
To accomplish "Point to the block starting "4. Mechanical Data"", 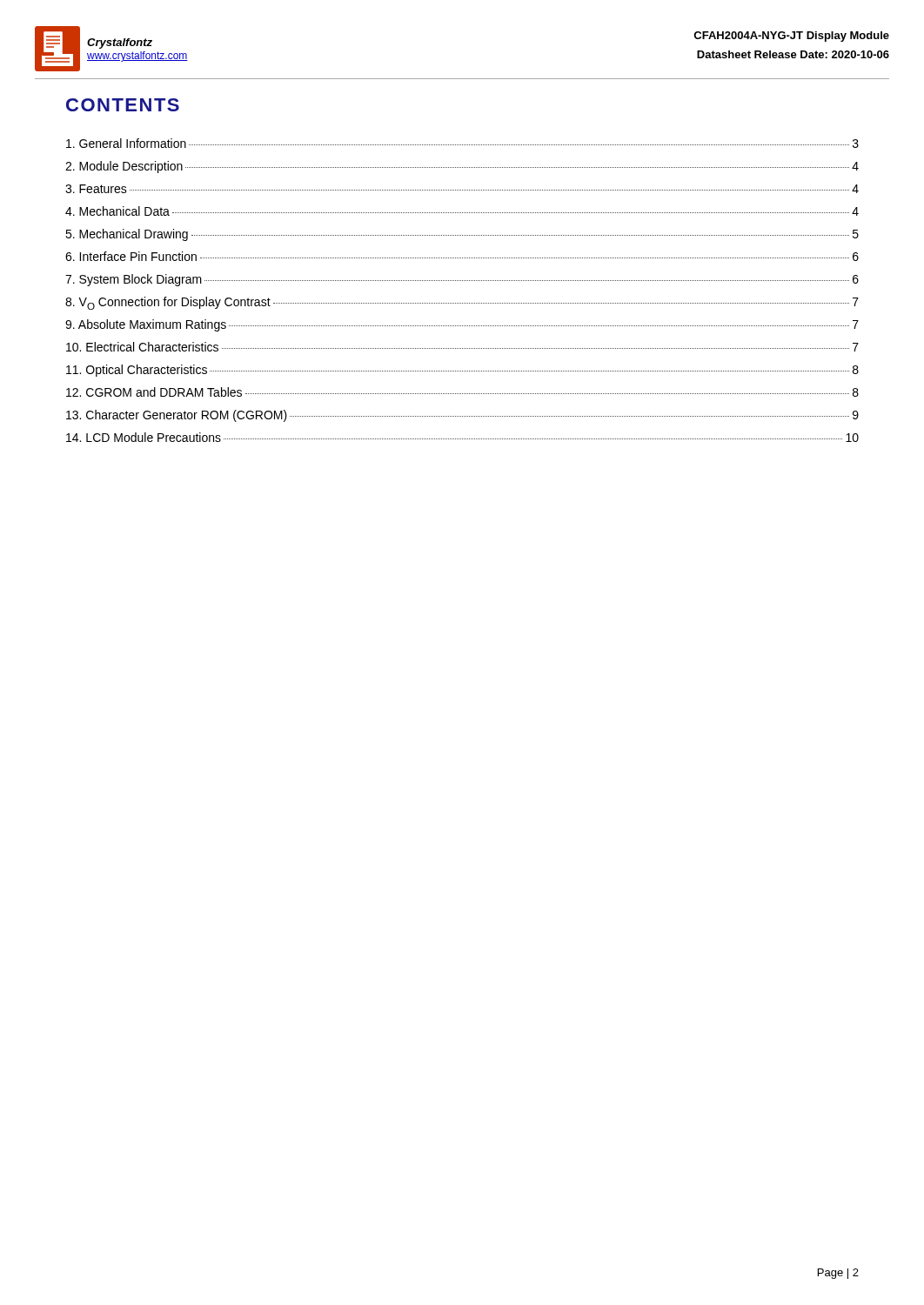I will (x=462, y=211).
